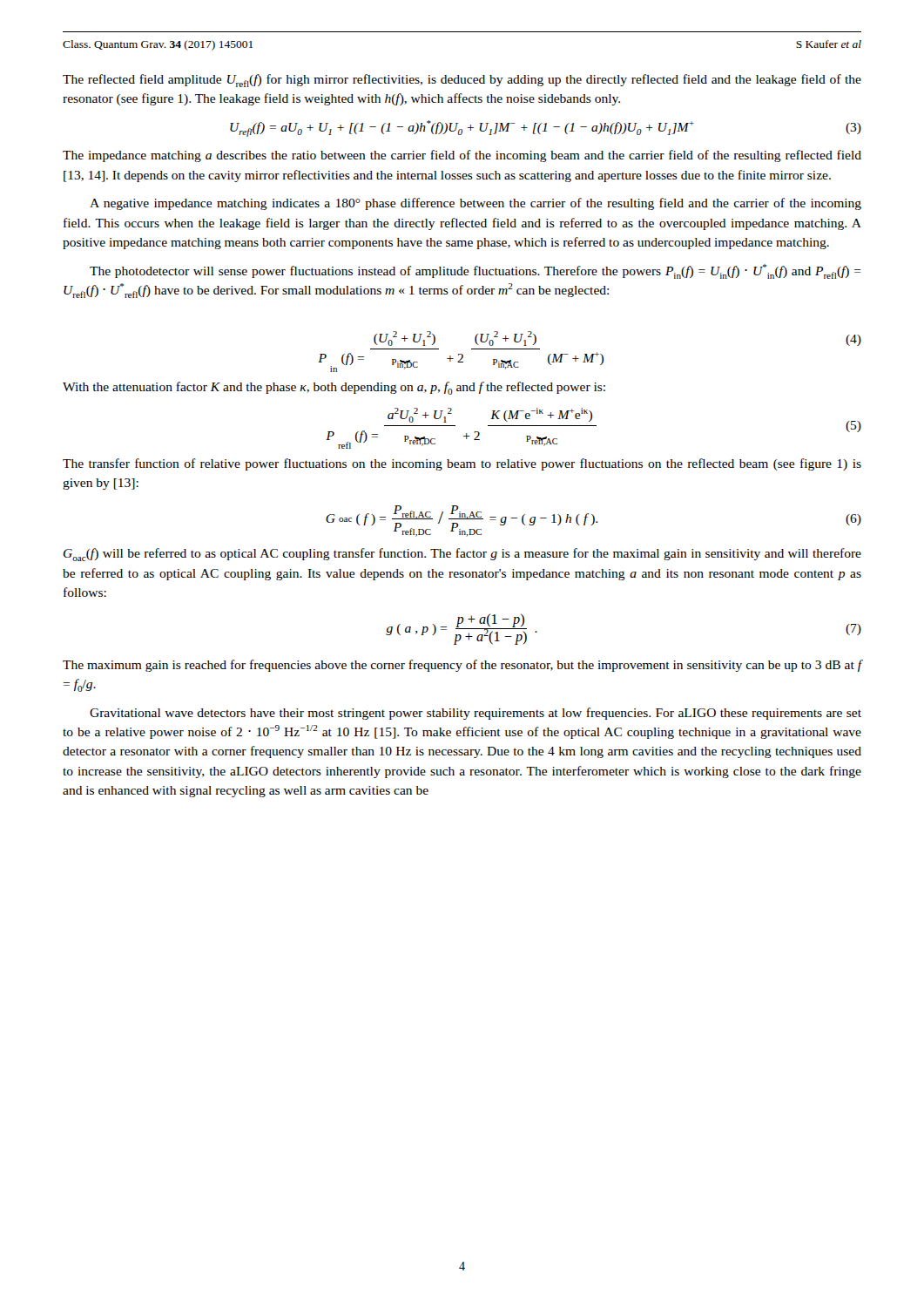Select the element starting "The impedance matching a"
This screenshot has width=924, height=1307.
462,165
